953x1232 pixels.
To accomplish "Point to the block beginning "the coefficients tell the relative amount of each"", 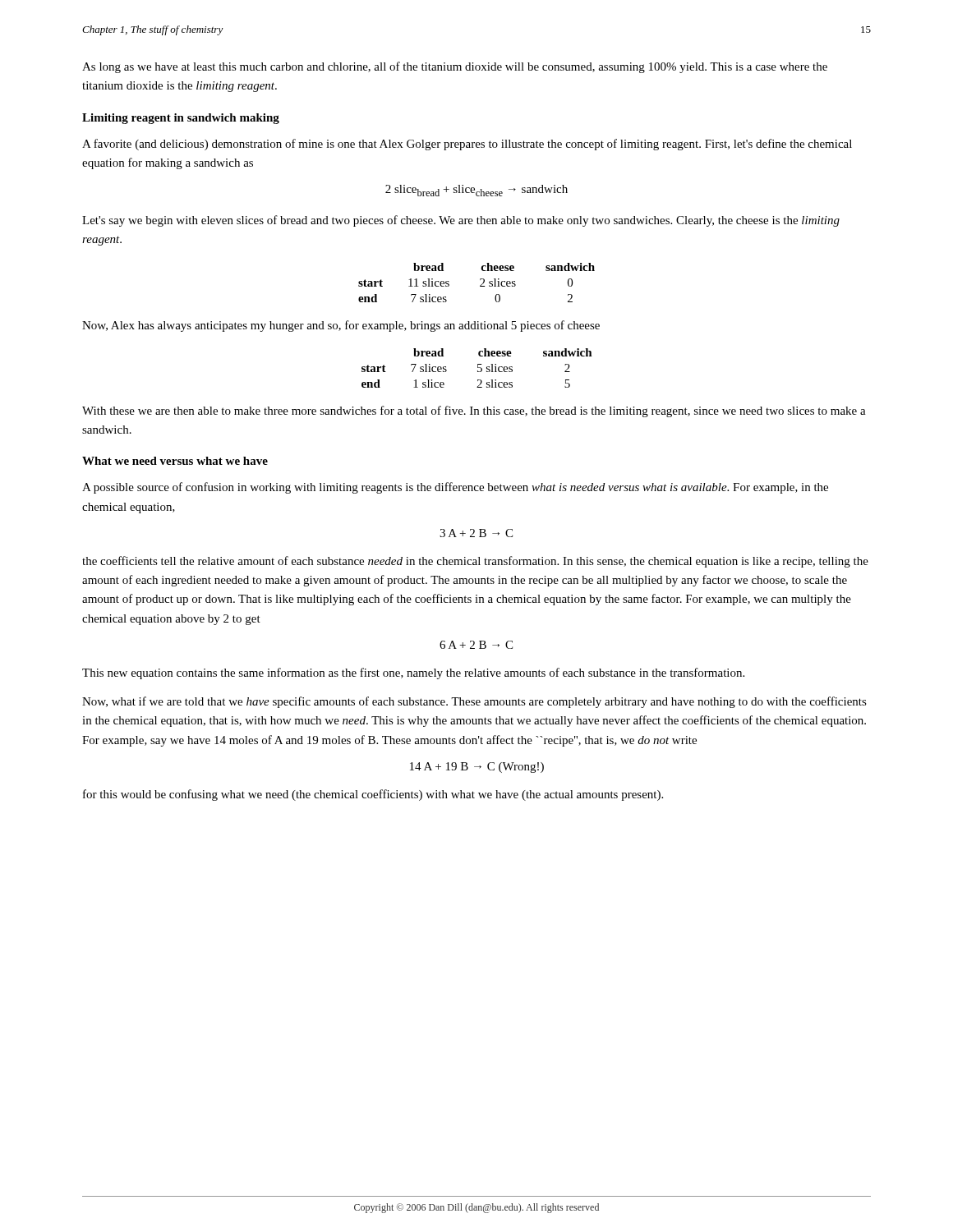I will tap(476, 590).
